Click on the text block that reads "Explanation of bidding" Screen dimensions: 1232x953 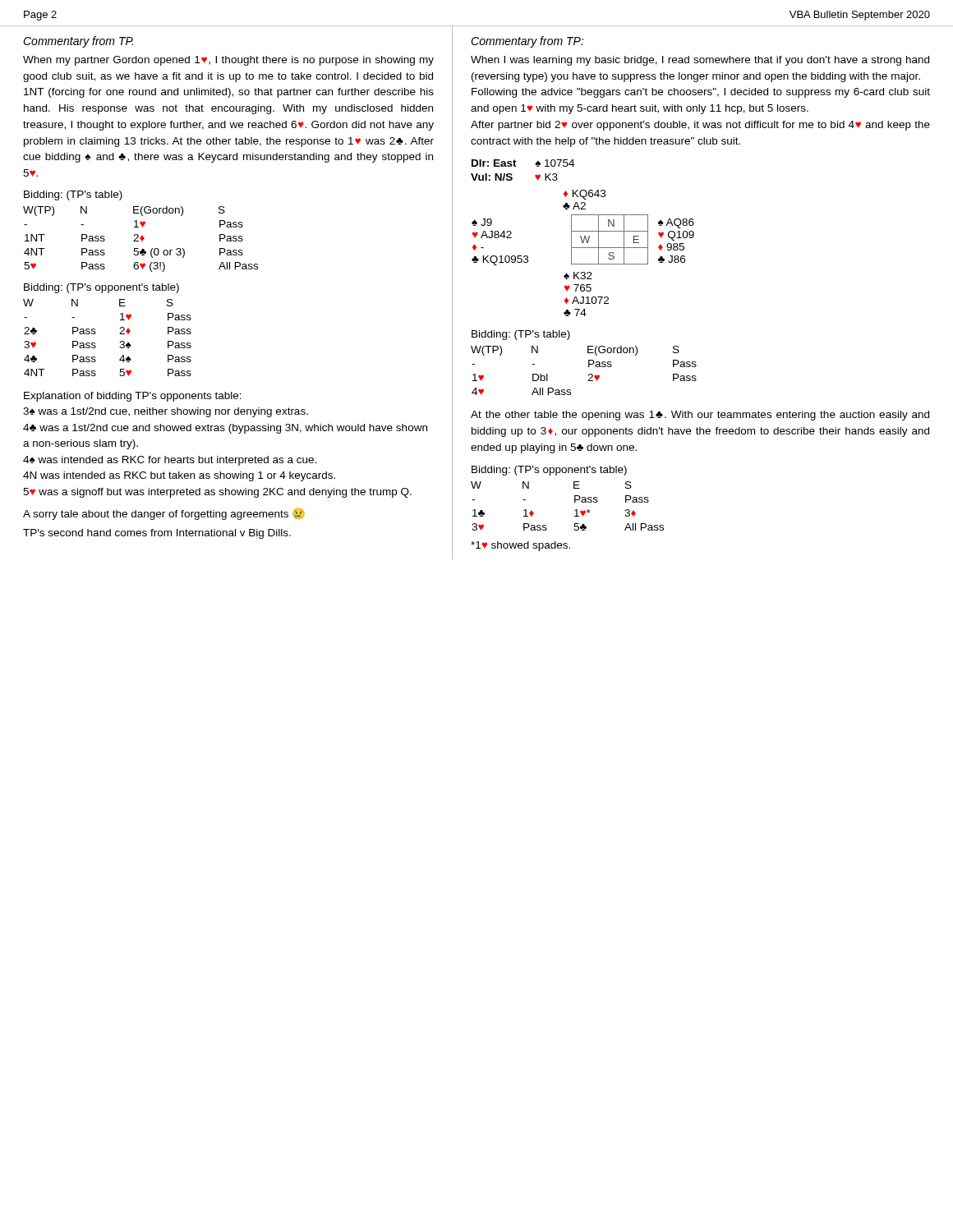(x=225, y=443)
